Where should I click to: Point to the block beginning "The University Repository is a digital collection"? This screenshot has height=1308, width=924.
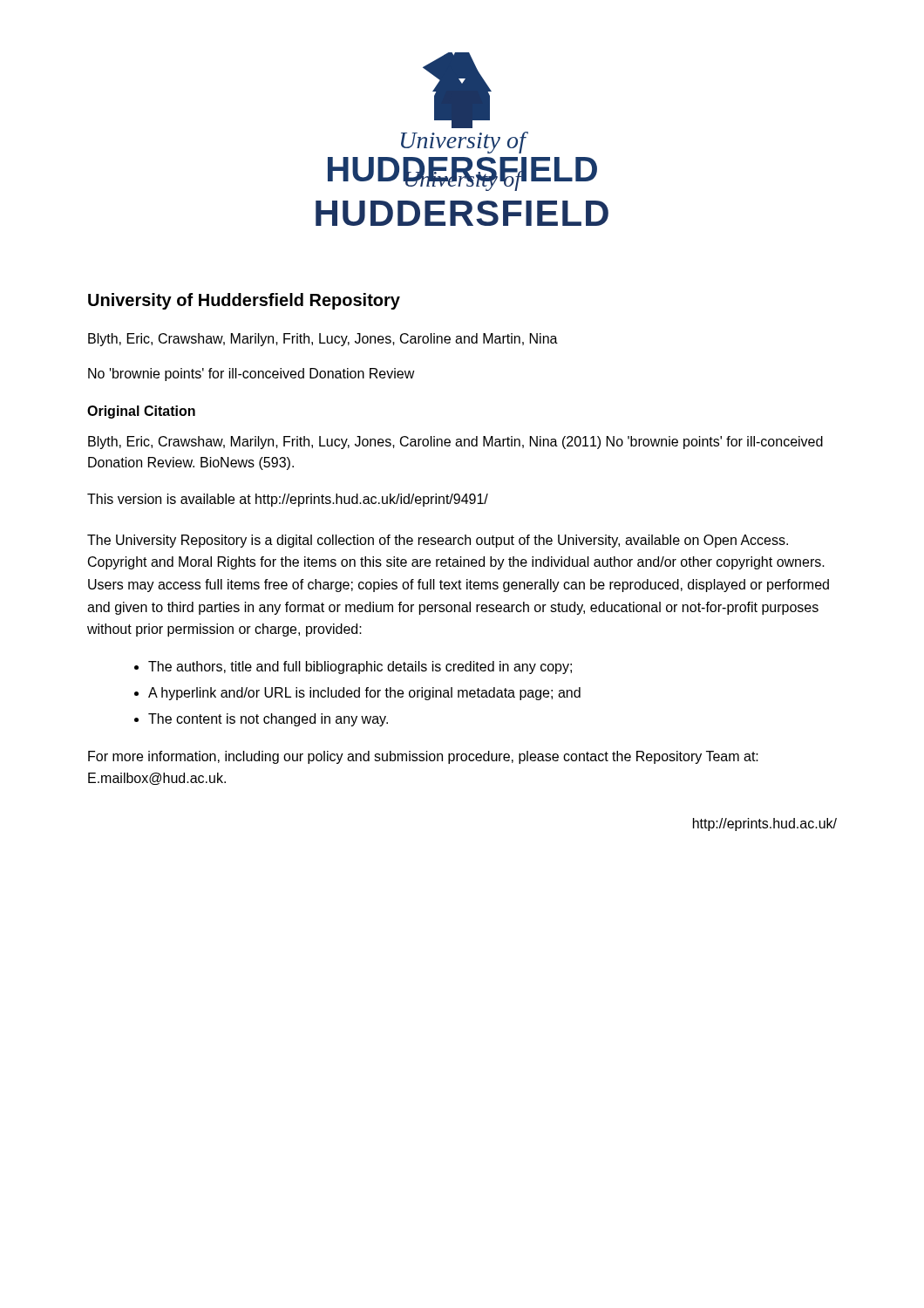pos(458,585)
